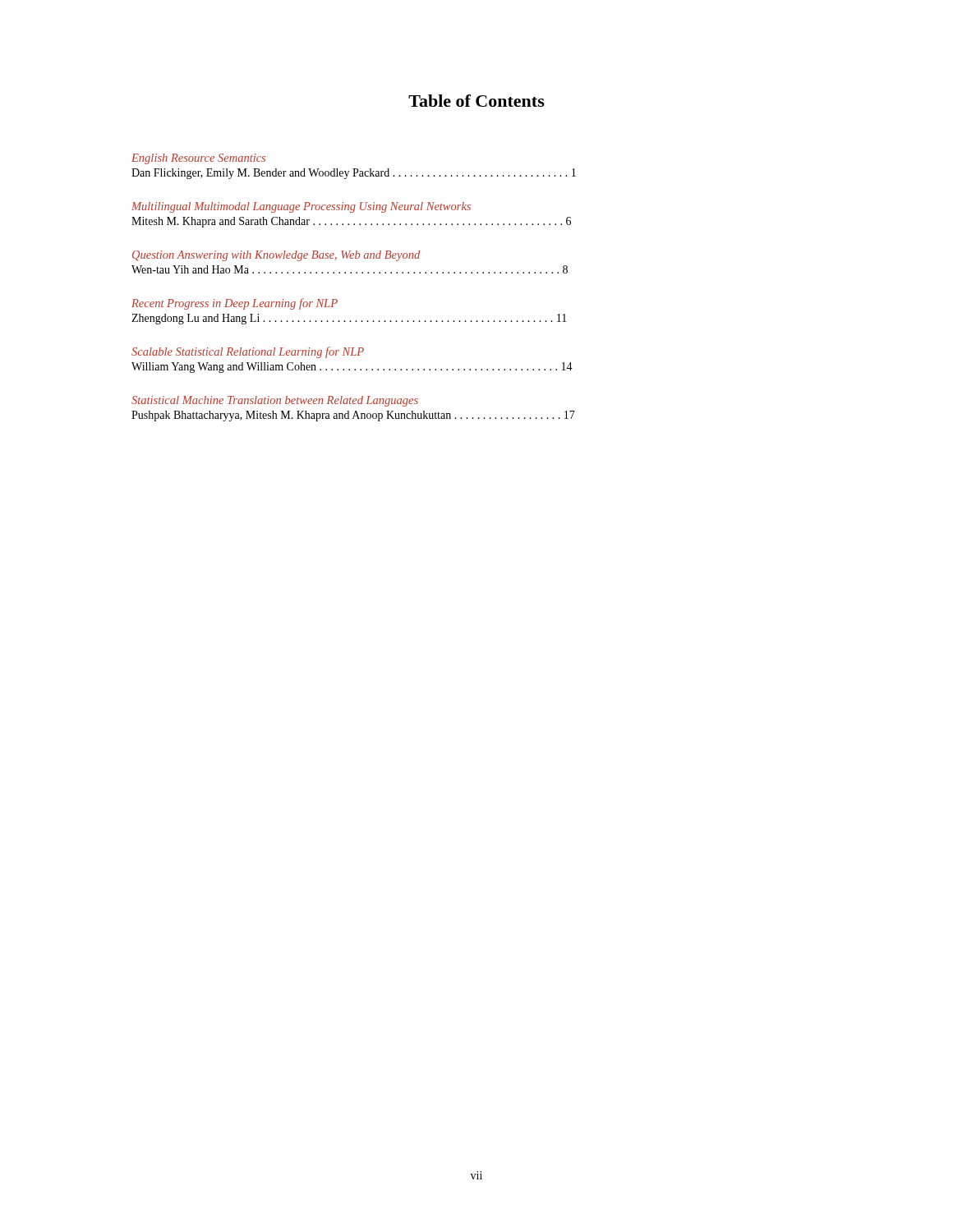Click on the element starting "Scalable Statistical Relational Learning for NLP William"
The height and width of the screenshot is (1232, 953).
[x=476, y=359]
